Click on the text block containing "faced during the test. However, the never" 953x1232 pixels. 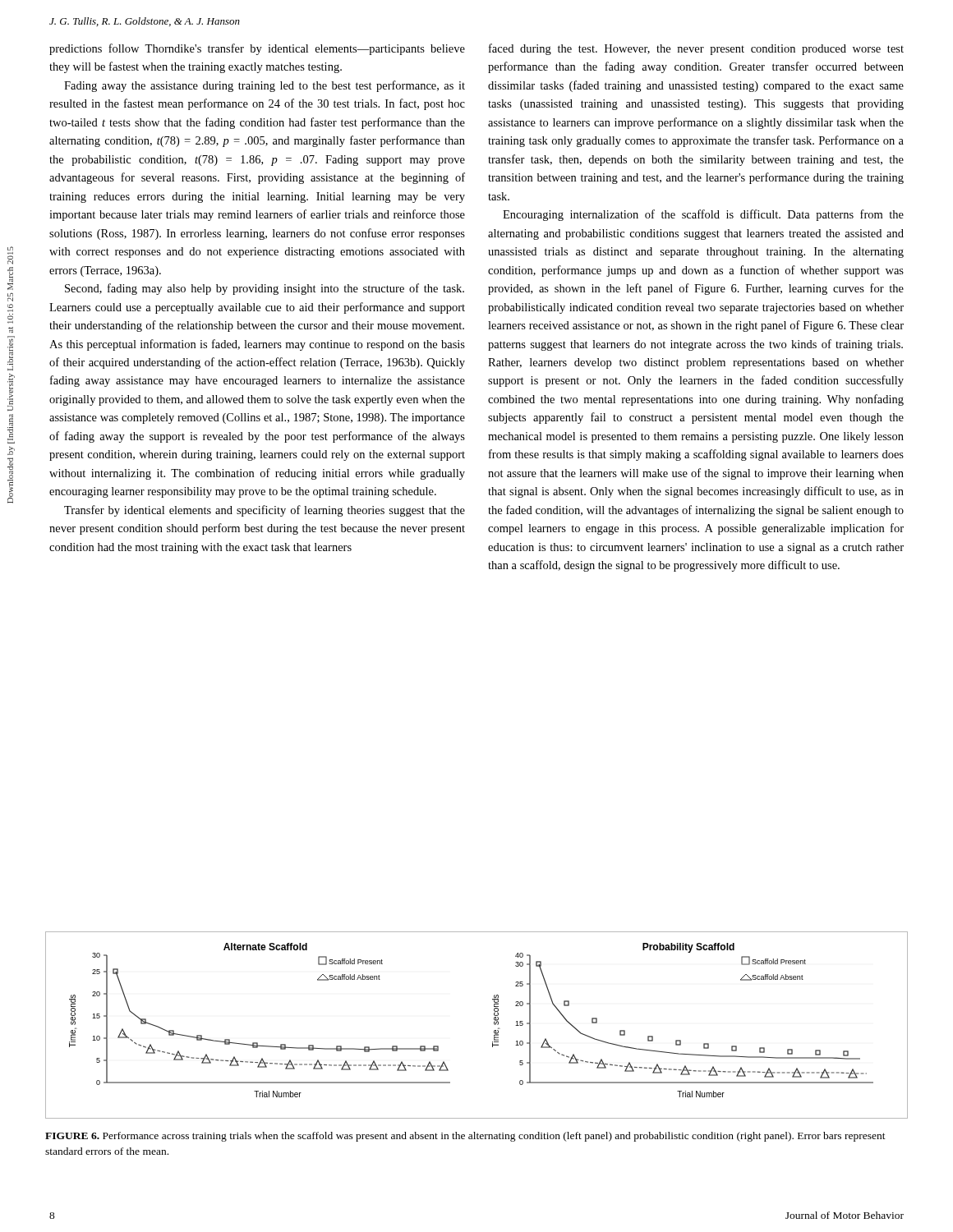point(696,307)
